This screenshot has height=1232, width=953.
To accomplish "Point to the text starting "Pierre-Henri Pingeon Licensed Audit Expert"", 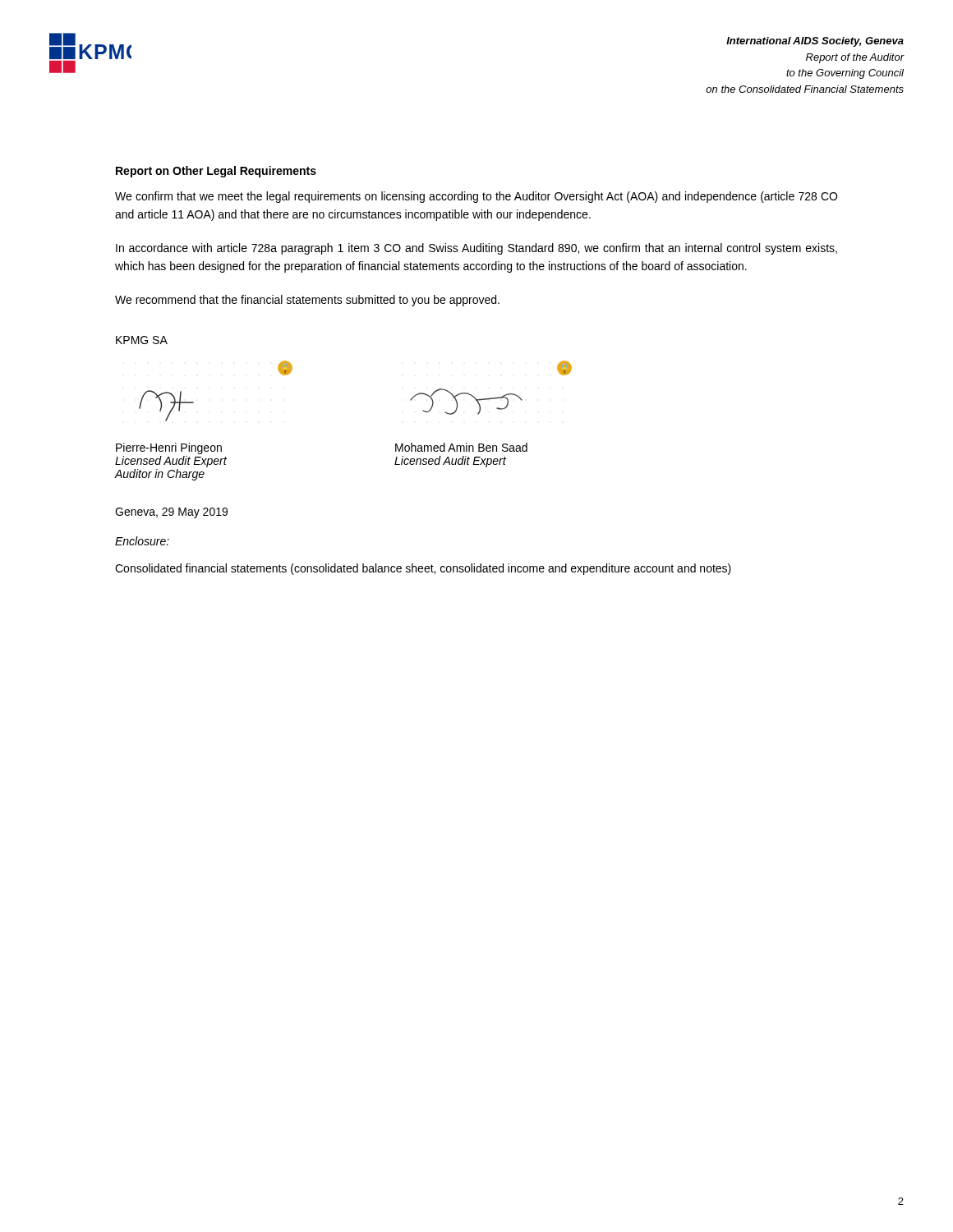I will point(222,461).
